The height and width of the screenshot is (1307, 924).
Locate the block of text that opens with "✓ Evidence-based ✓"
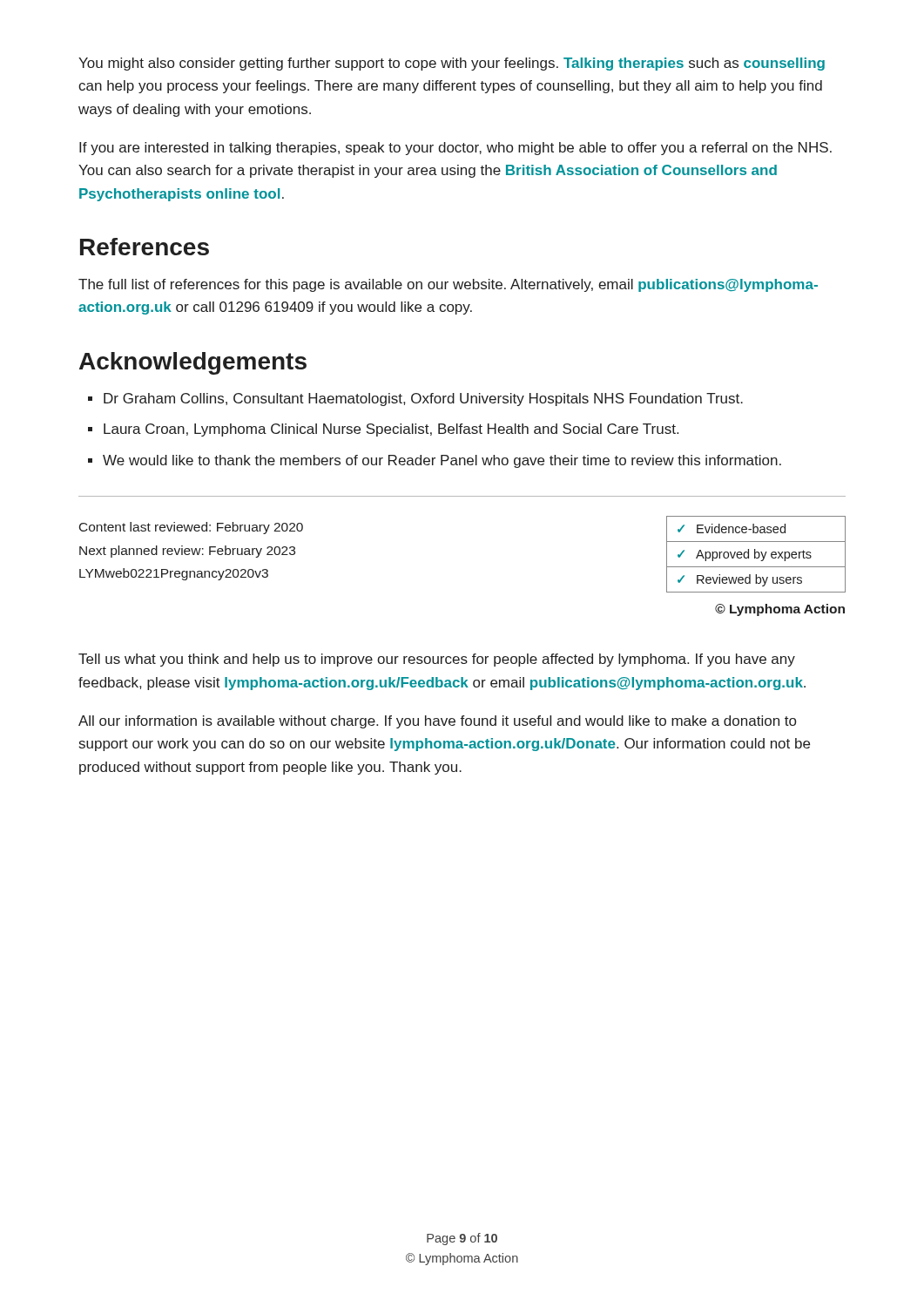(x=756, y=554)
